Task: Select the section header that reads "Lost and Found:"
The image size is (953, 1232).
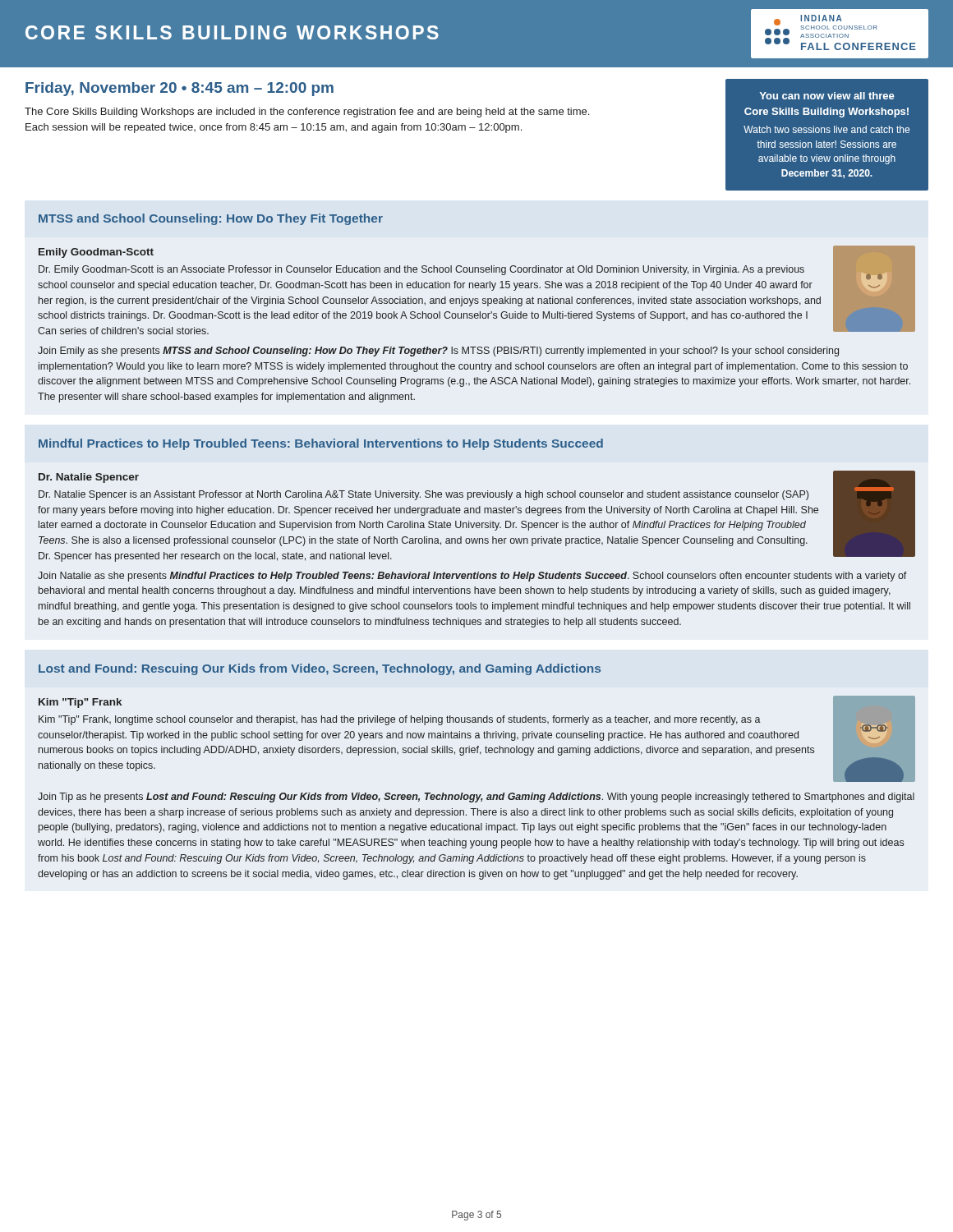Action: pos(476,668)
